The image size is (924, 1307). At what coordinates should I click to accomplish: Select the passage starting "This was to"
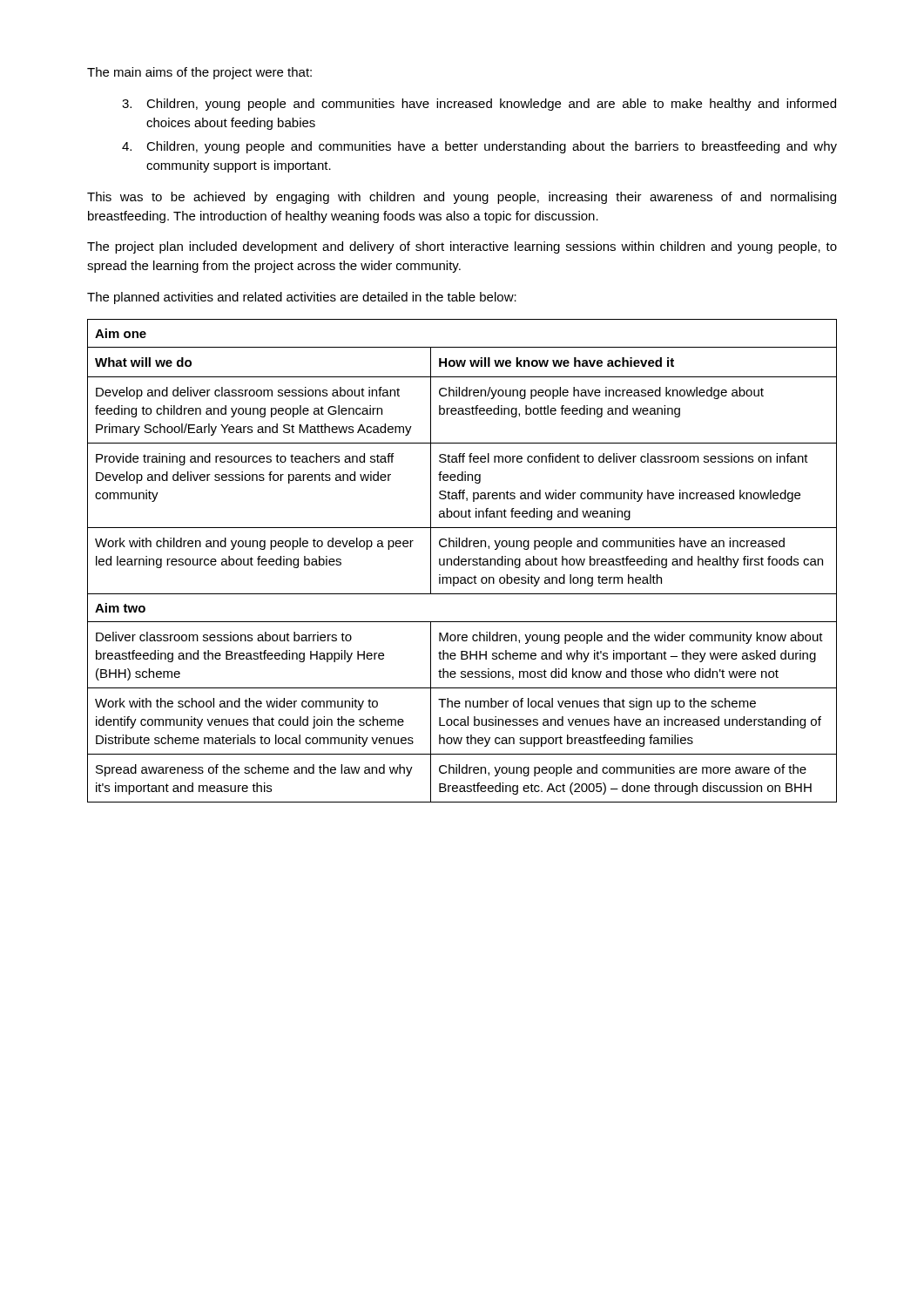point(462,206)
